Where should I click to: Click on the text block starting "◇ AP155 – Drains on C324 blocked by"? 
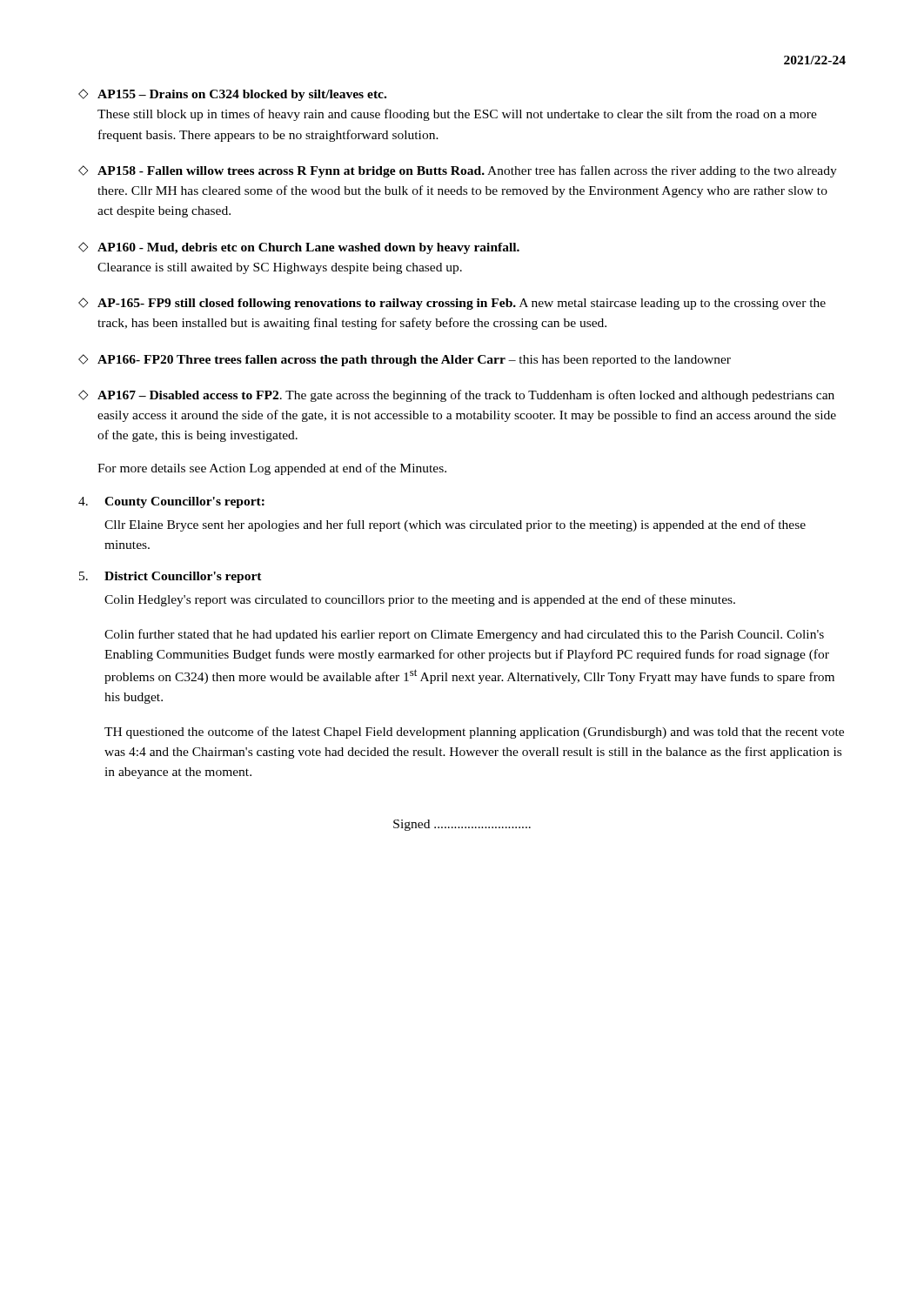(x=462, y=114)
